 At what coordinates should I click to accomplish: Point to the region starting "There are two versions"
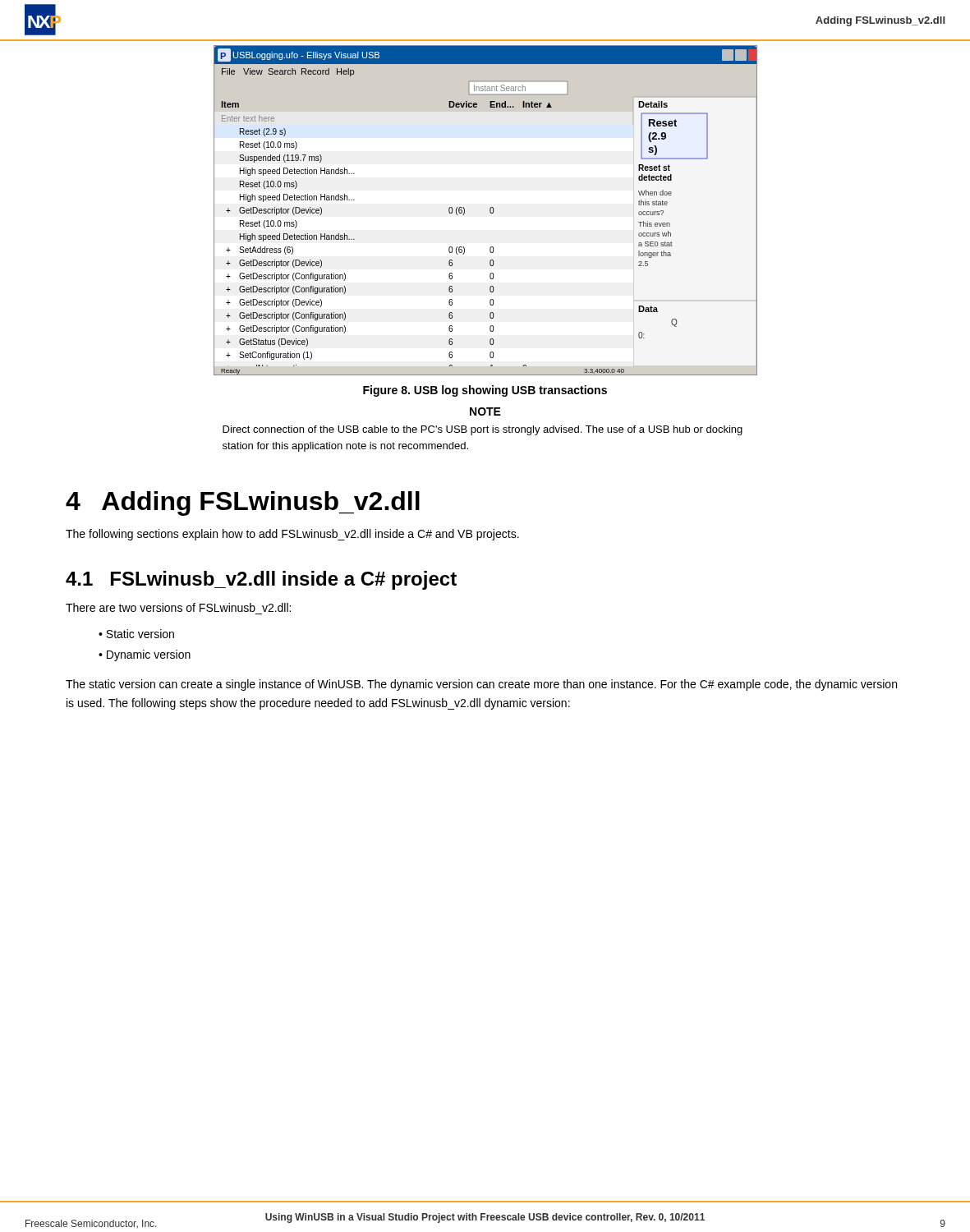click(x=179, y=608)
